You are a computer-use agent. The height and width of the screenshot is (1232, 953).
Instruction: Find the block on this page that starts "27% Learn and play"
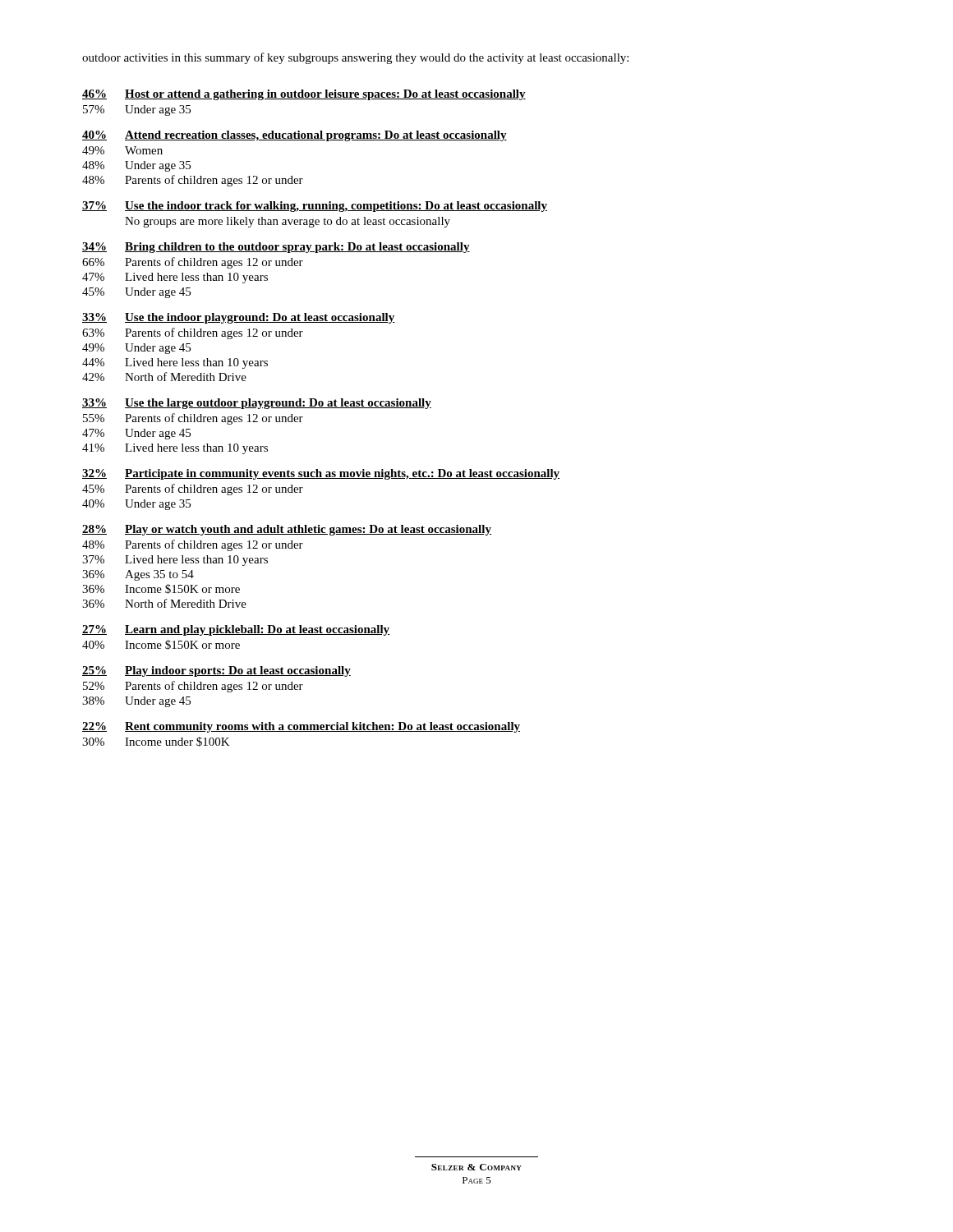pos(236,630)
